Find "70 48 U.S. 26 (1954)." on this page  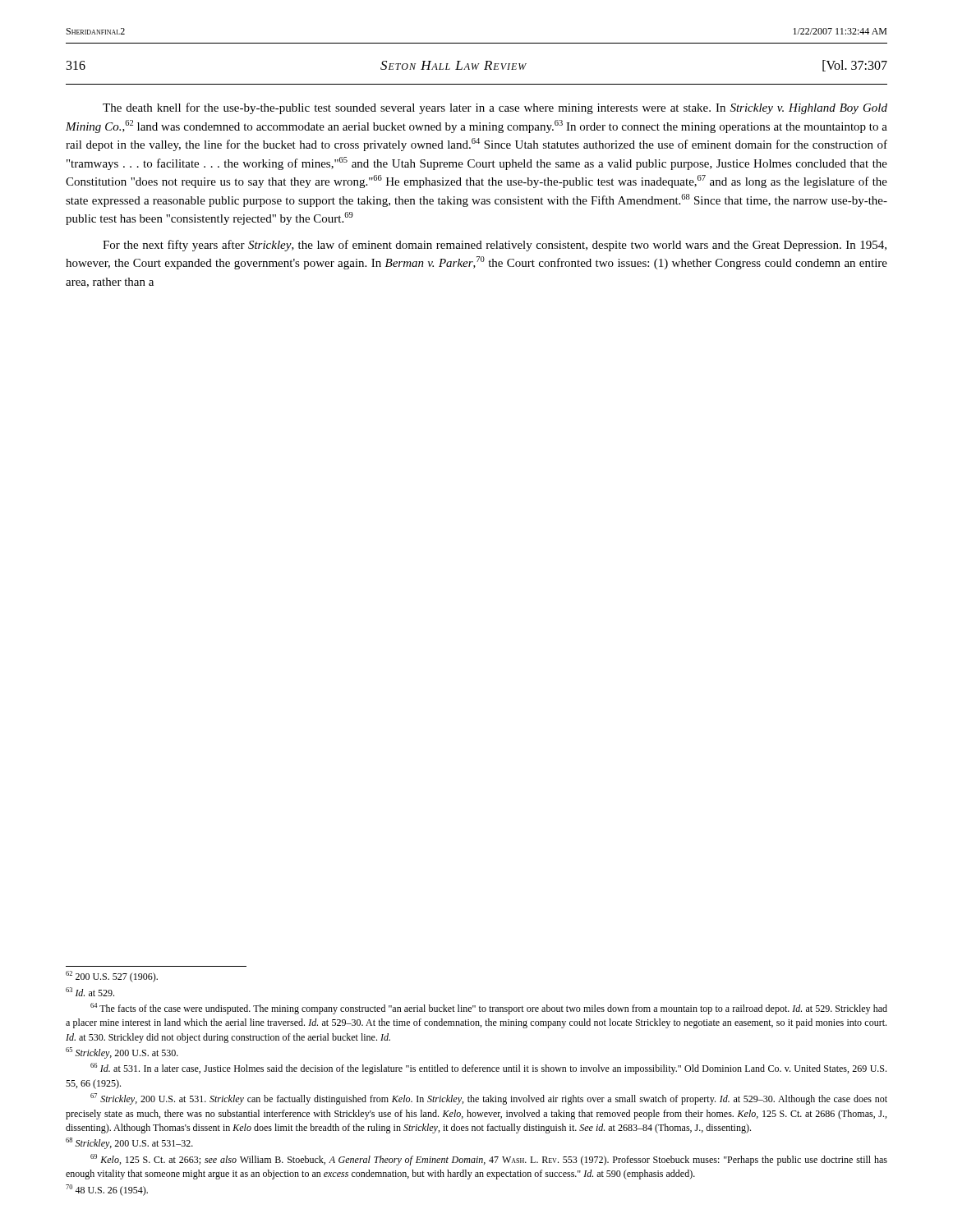click(x=107, y=1189)
